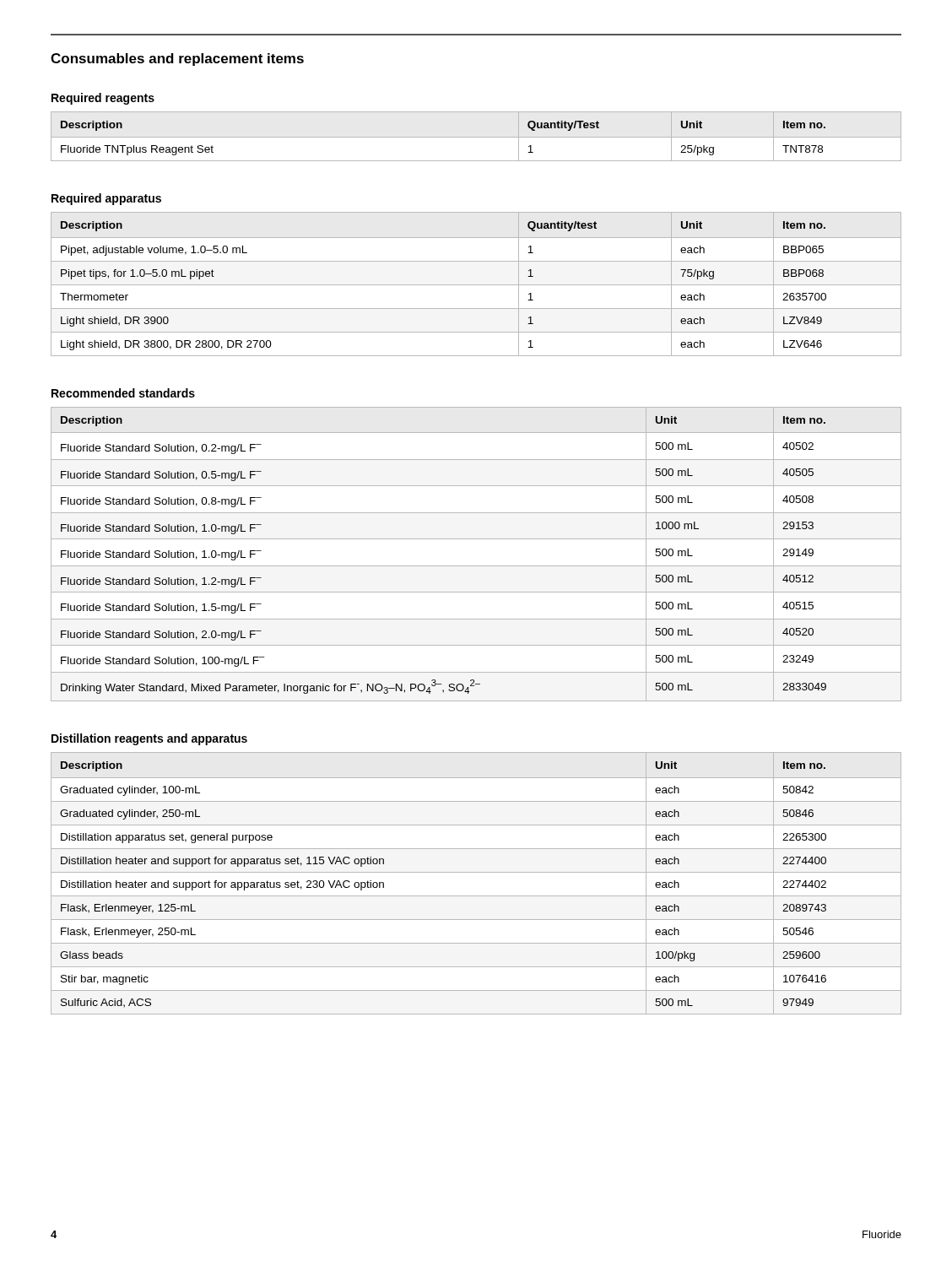Locate the text block starting "Recommended standards"
Screen dimensions: 1266x952
click(x=123, y=393)
